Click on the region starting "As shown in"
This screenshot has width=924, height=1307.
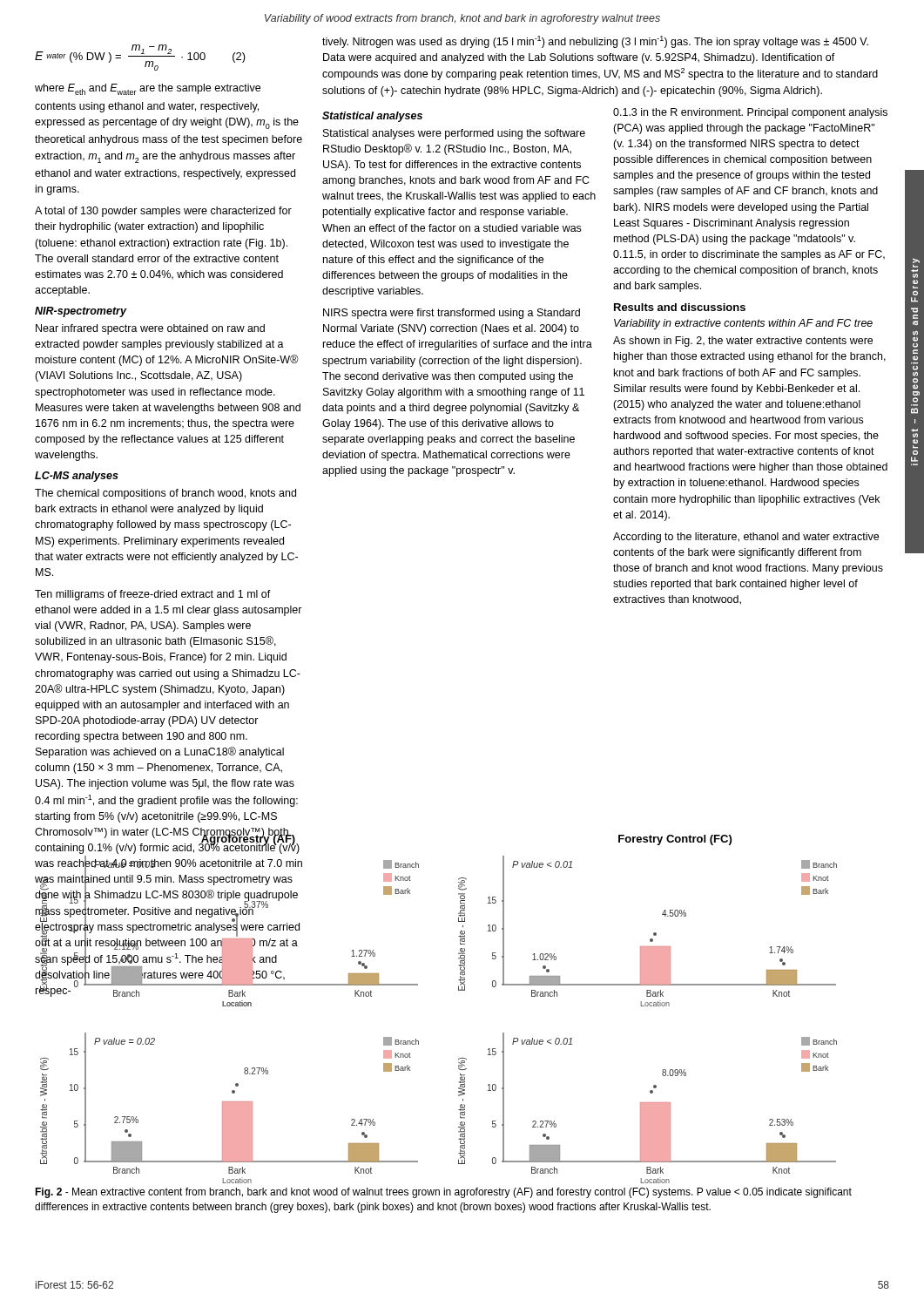(x=751, y=470)
